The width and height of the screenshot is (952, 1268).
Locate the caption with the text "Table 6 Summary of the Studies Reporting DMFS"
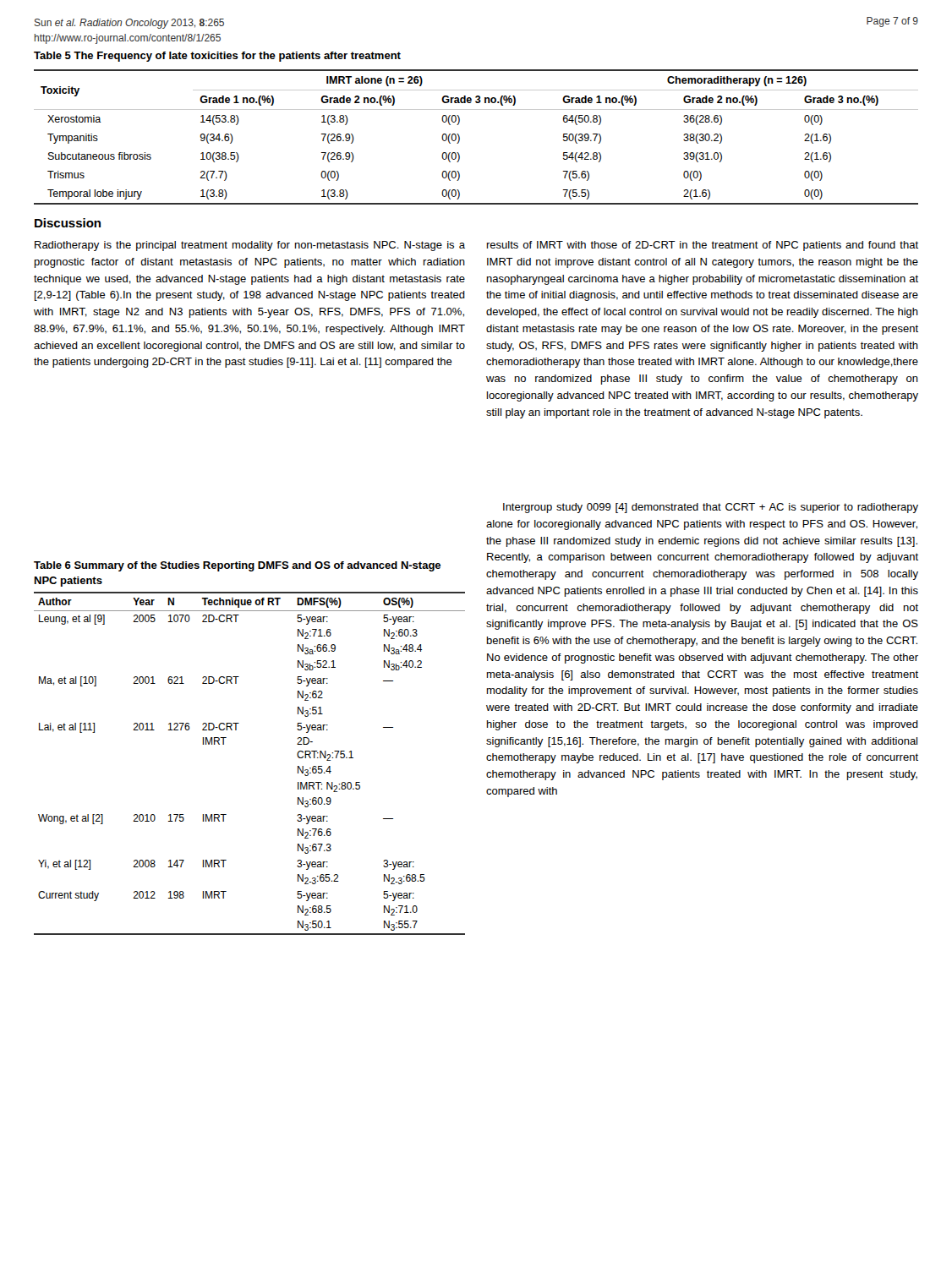coord(237,573)
